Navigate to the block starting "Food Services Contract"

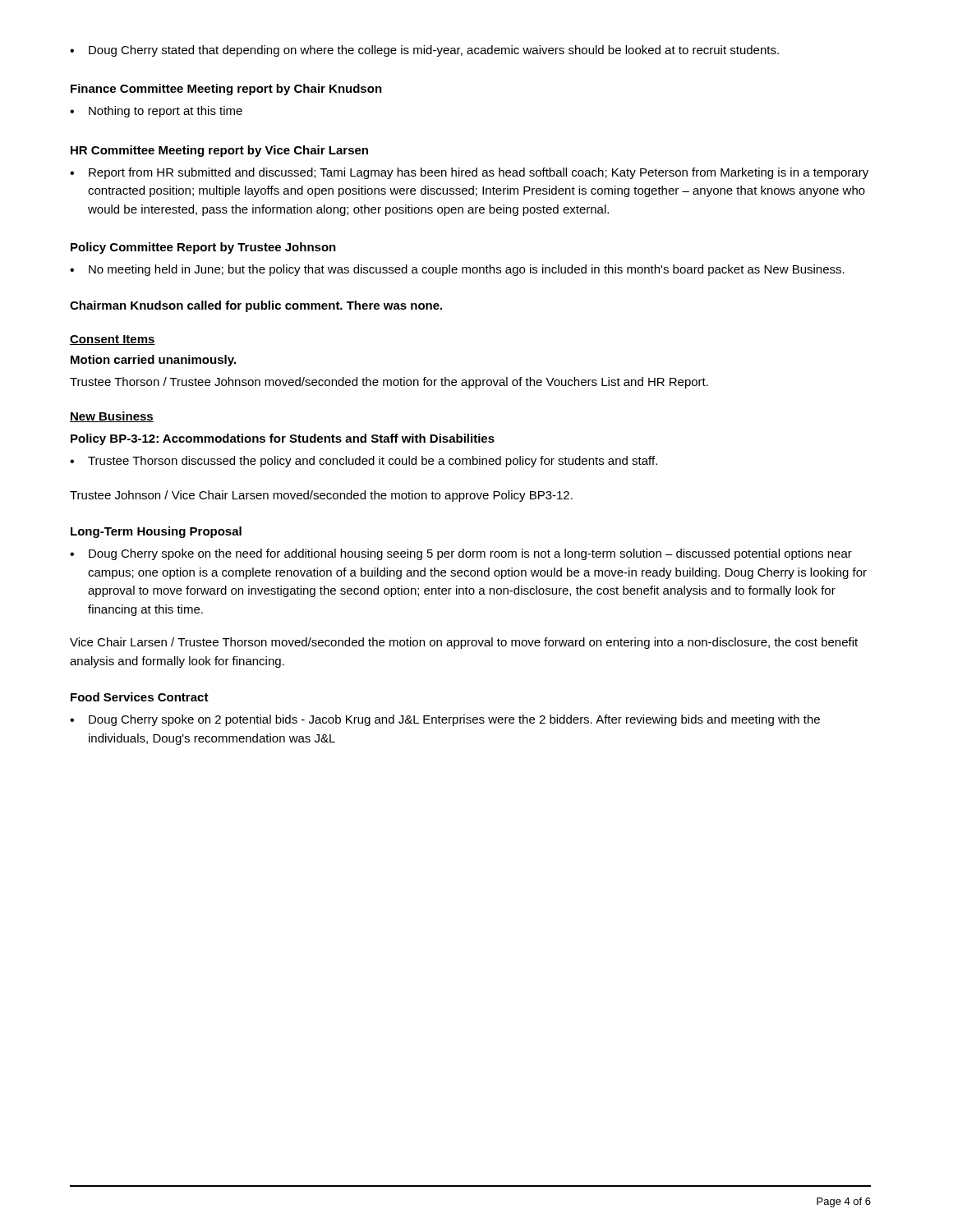[x=139, y=697]
